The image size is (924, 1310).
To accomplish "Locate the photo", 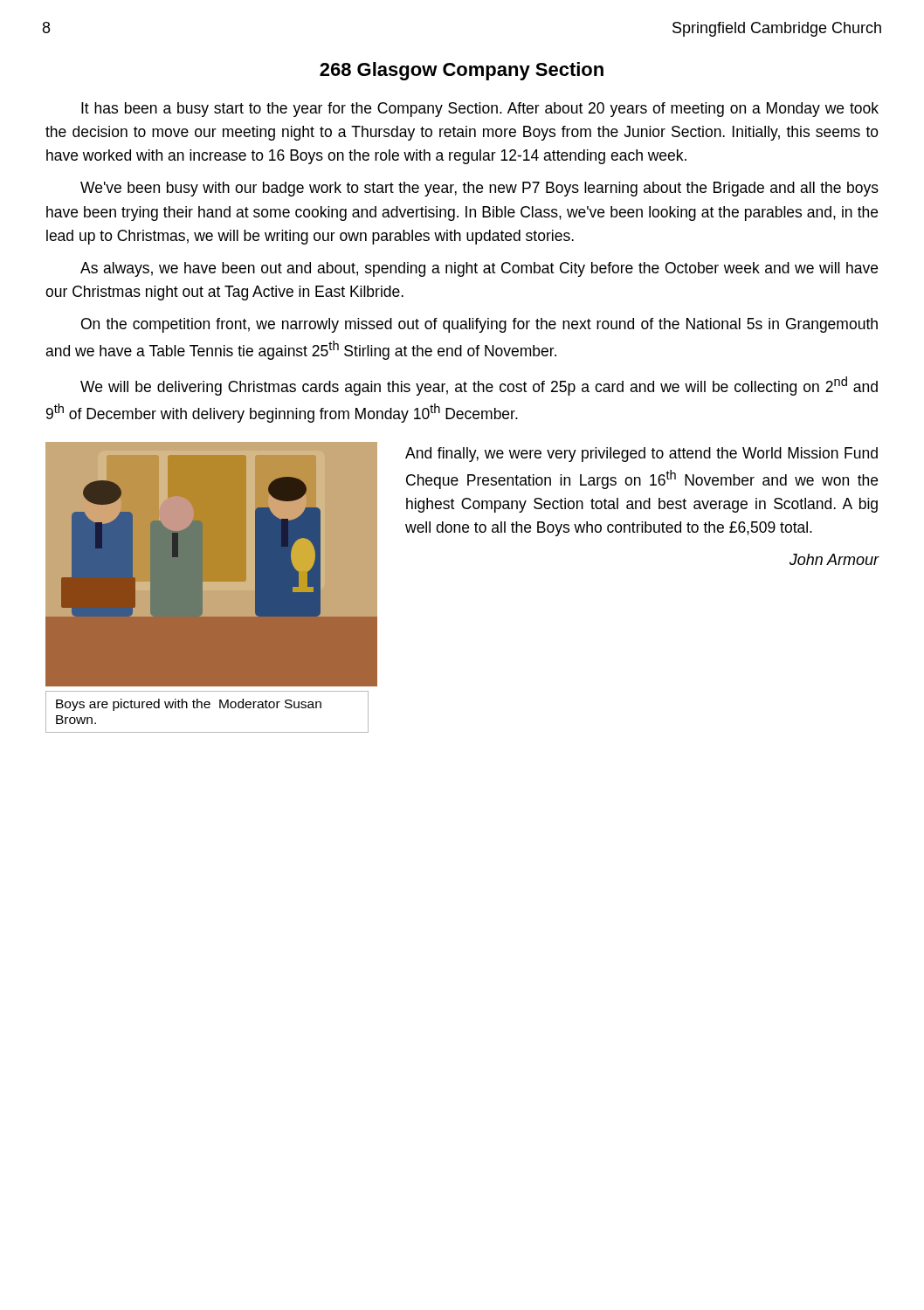I will (216, 566).
